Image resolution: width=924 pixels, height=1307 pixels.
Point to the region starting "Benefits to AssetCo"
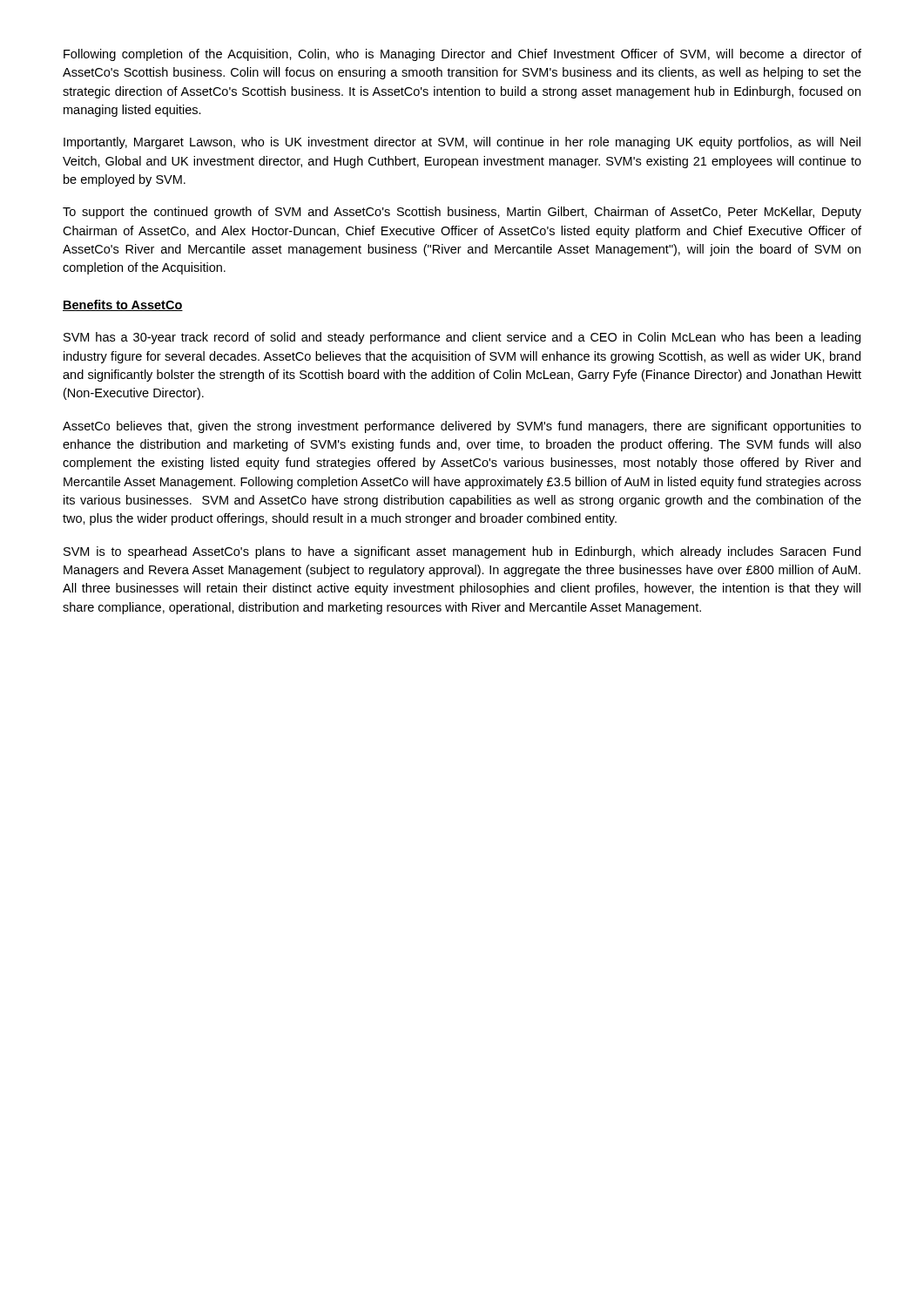click(122, 305)
